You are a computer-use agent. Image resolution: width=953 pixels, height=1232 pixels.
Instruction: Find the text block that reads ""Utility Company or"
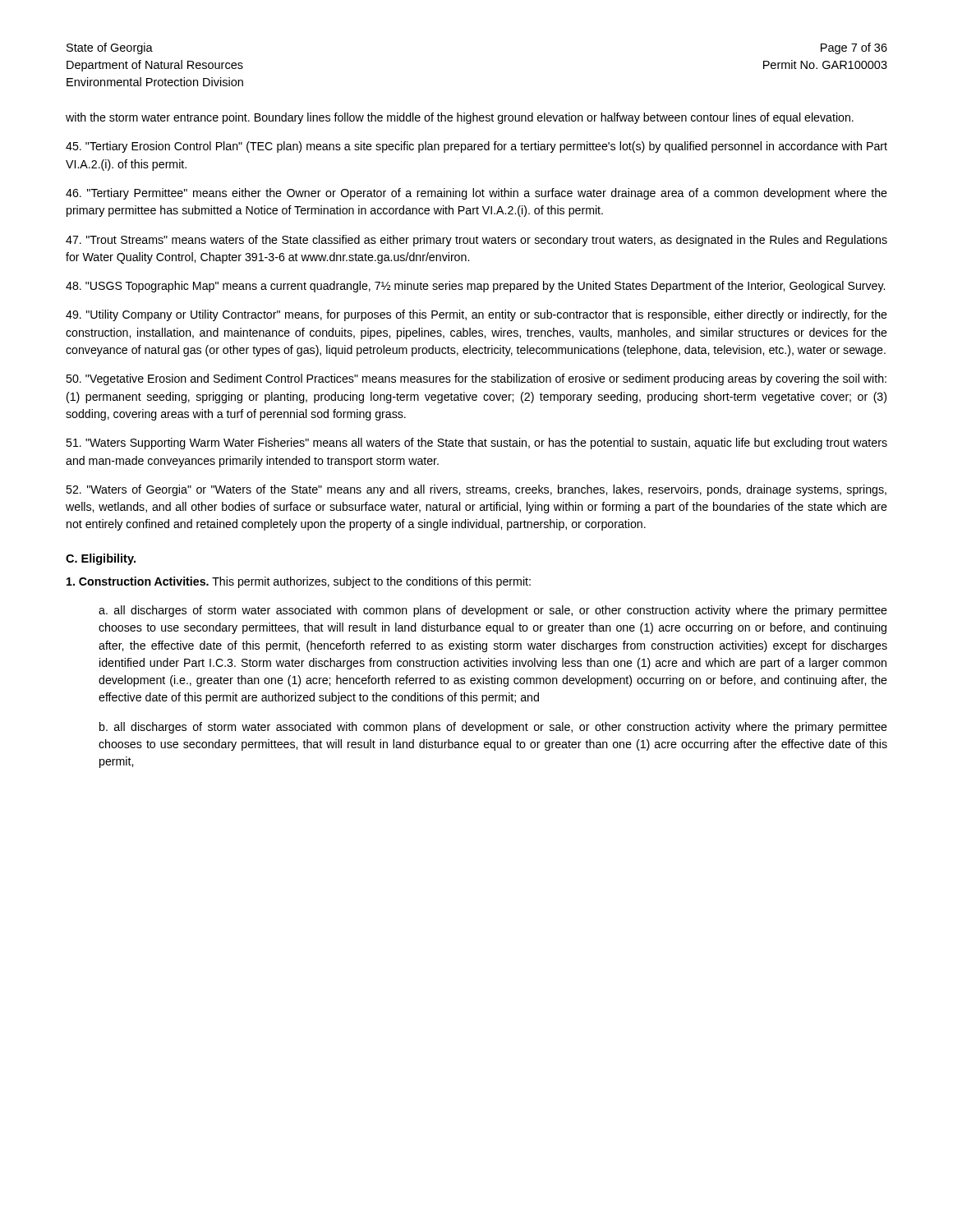tap(476, 332)
